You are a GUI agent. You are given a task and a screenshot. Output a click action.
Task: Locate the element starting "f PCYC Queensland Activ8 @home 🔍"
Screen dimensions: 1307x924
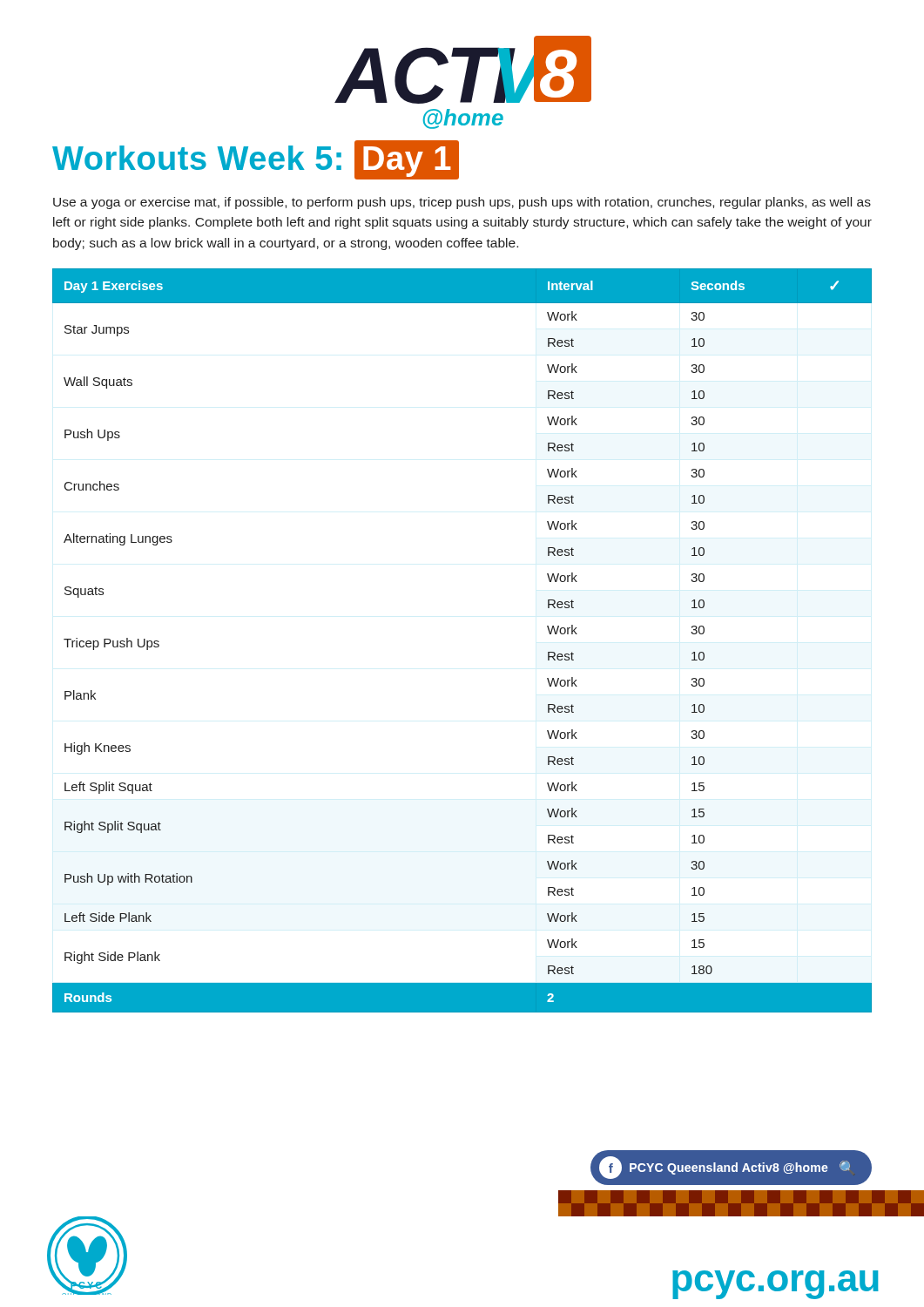731,1168
